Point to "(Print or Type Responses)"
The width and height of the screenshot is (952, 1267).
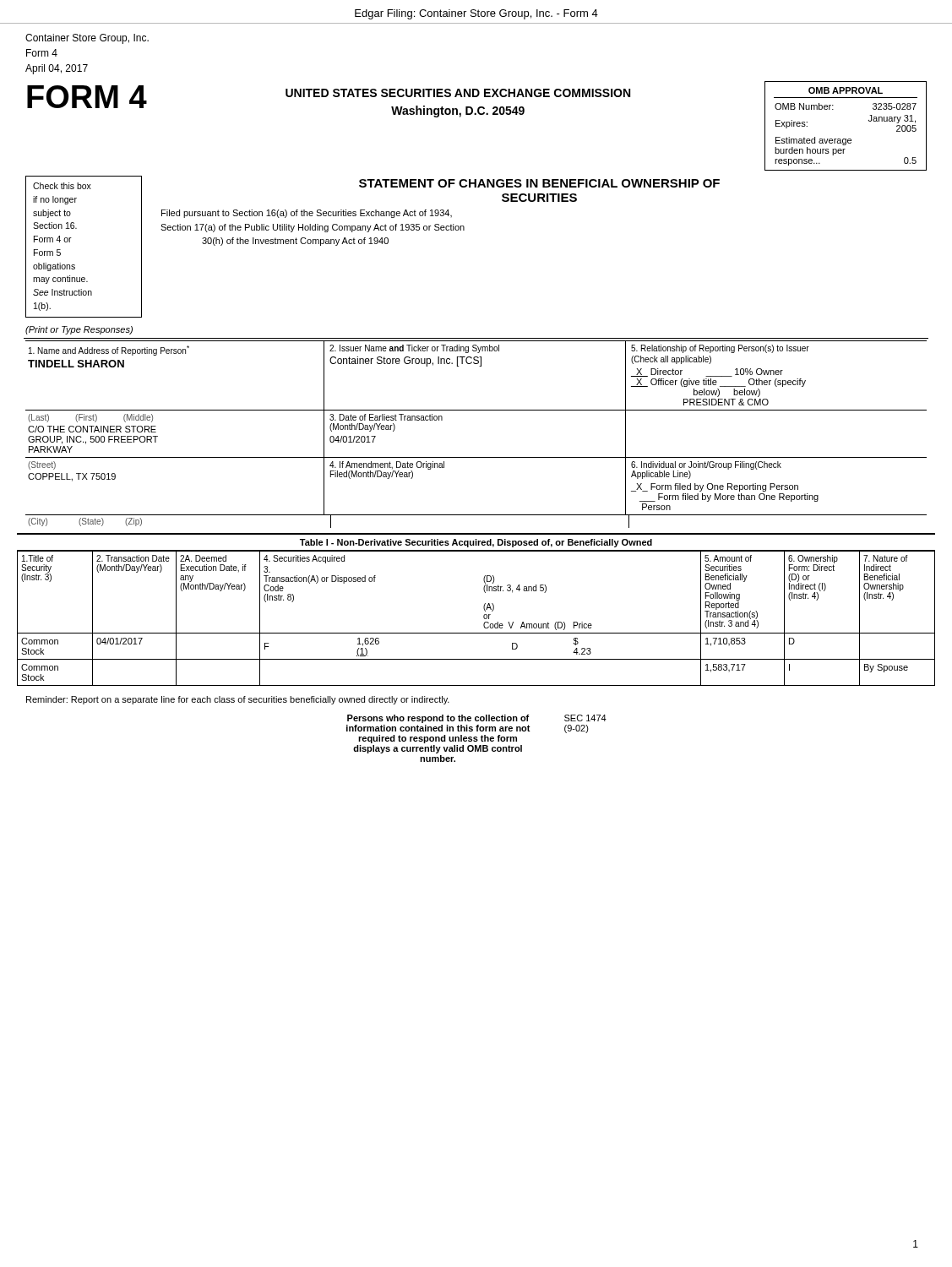[x=79, y=329]
